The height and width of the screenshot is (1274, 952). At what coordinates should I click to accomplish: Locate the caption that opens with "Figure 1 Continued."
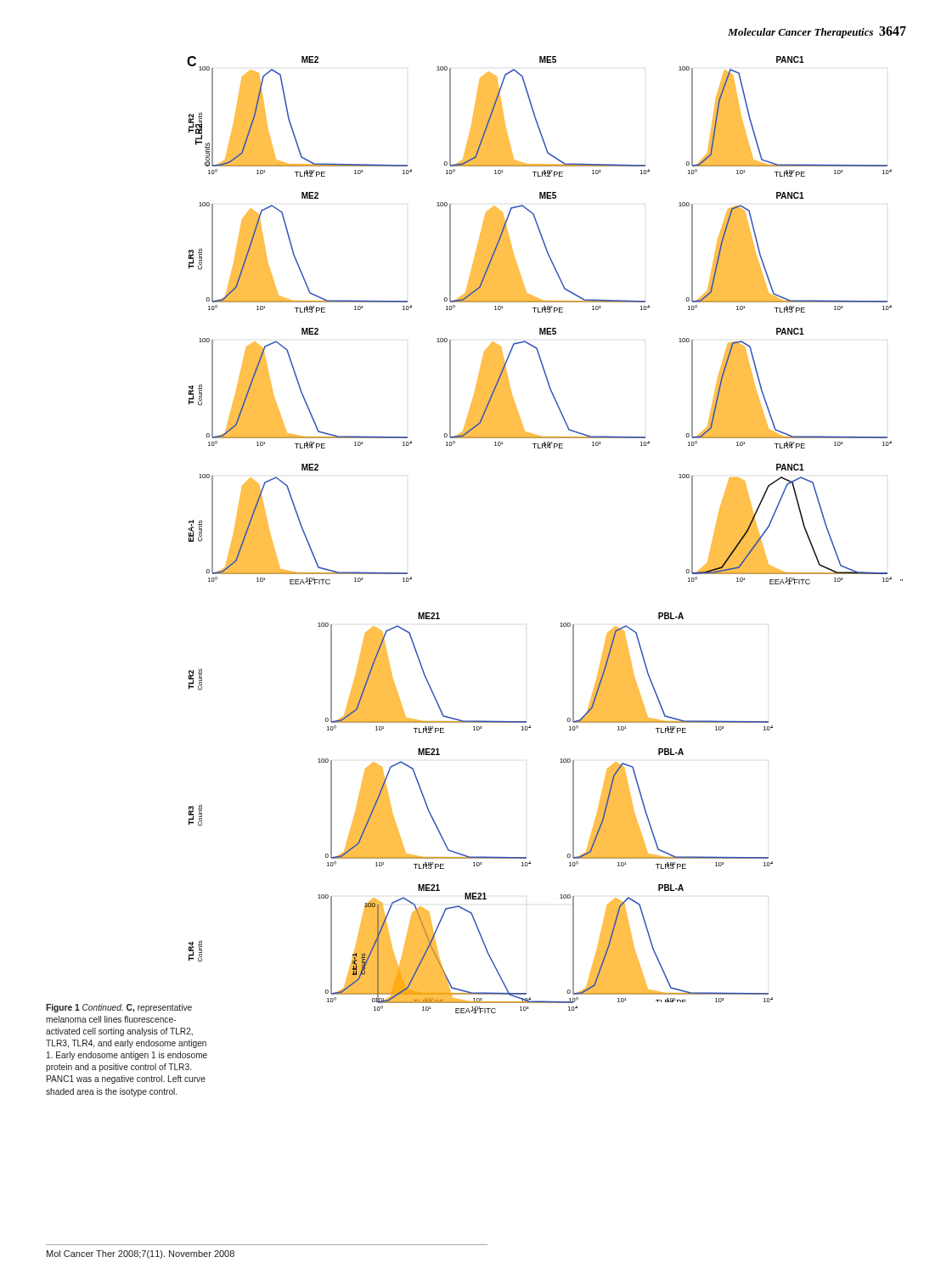pos(127,1050)
